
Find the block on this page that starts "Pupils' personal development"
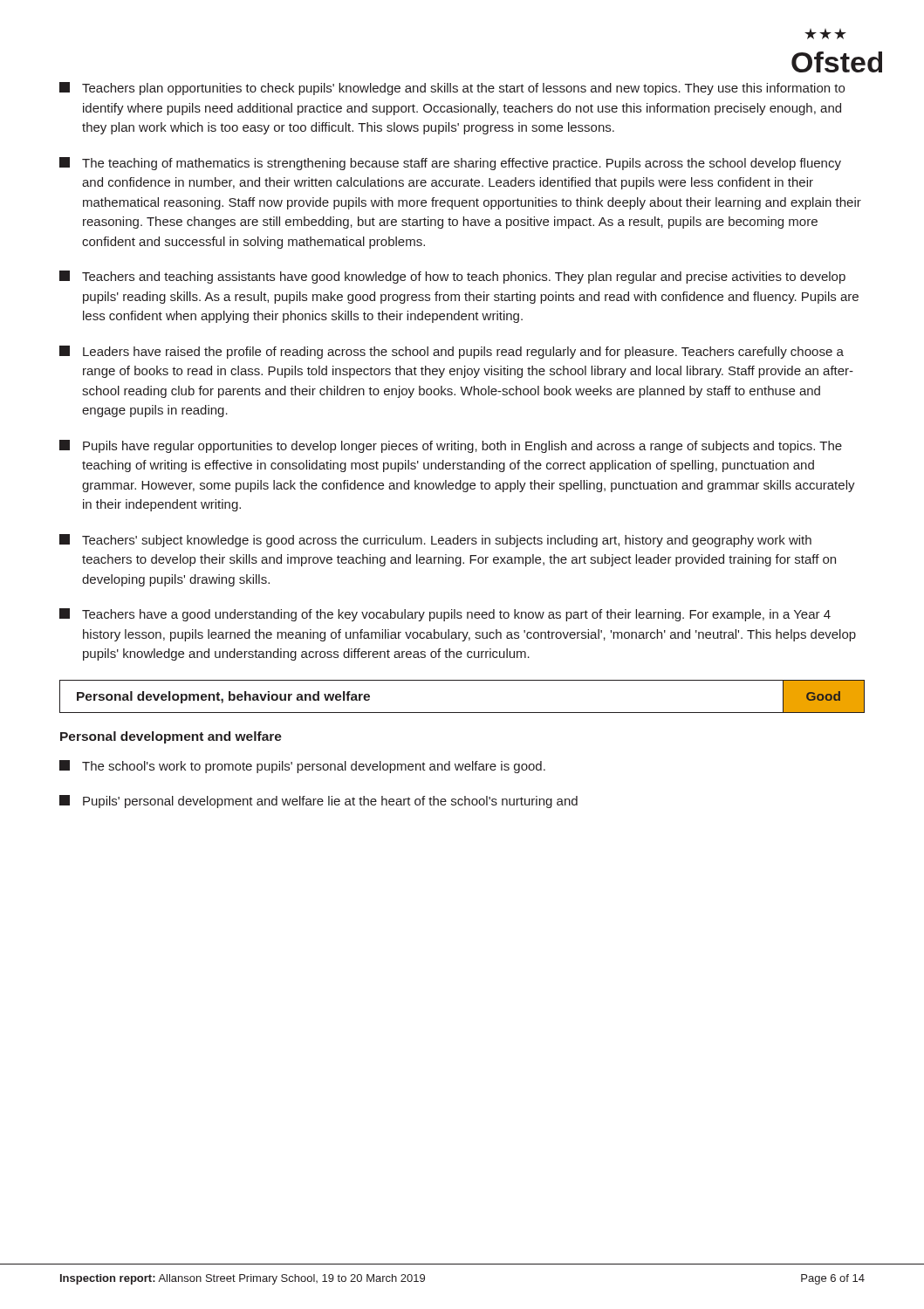462,801
